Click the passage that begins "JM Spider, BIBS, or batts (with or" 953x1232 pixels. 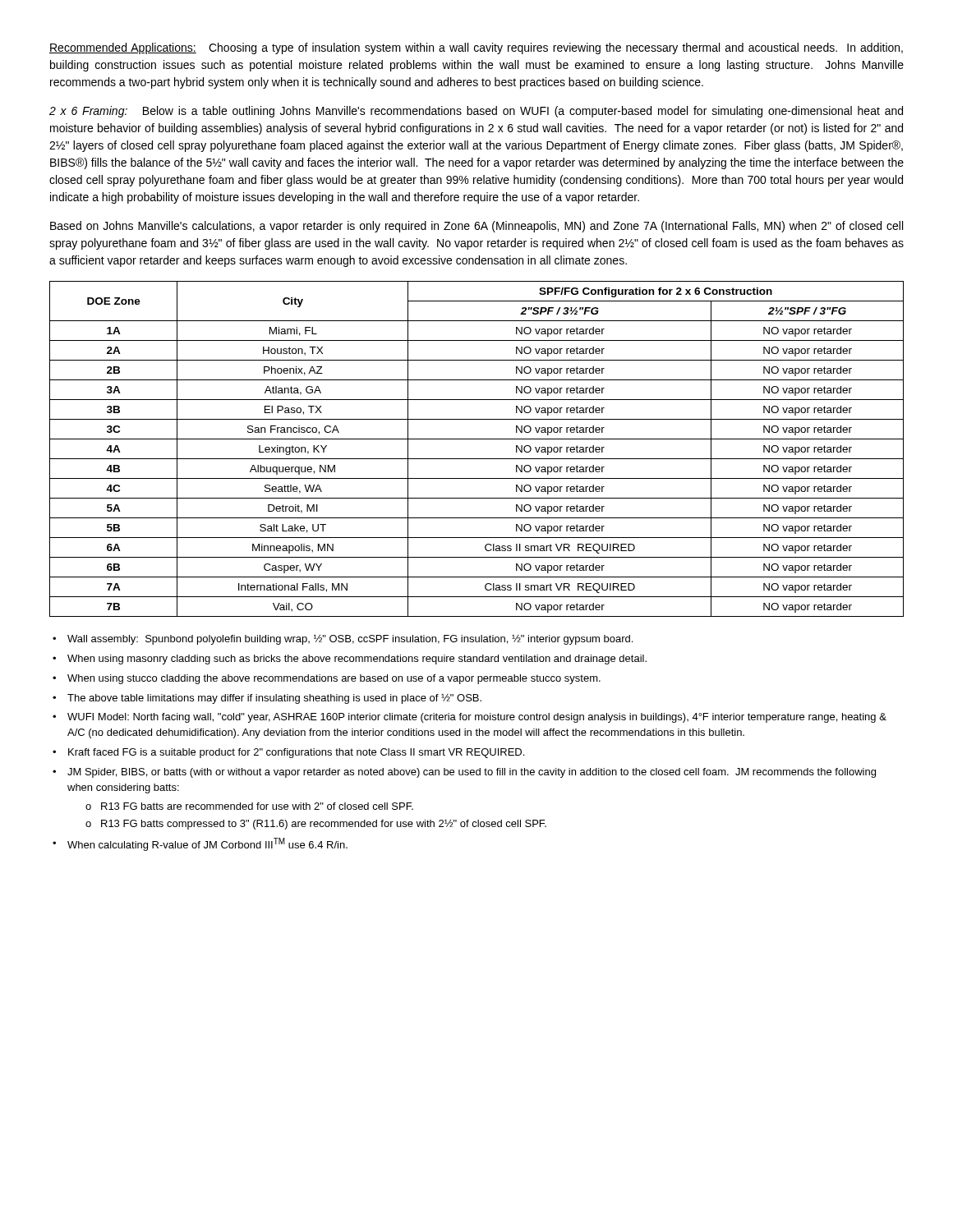[472, 773]
